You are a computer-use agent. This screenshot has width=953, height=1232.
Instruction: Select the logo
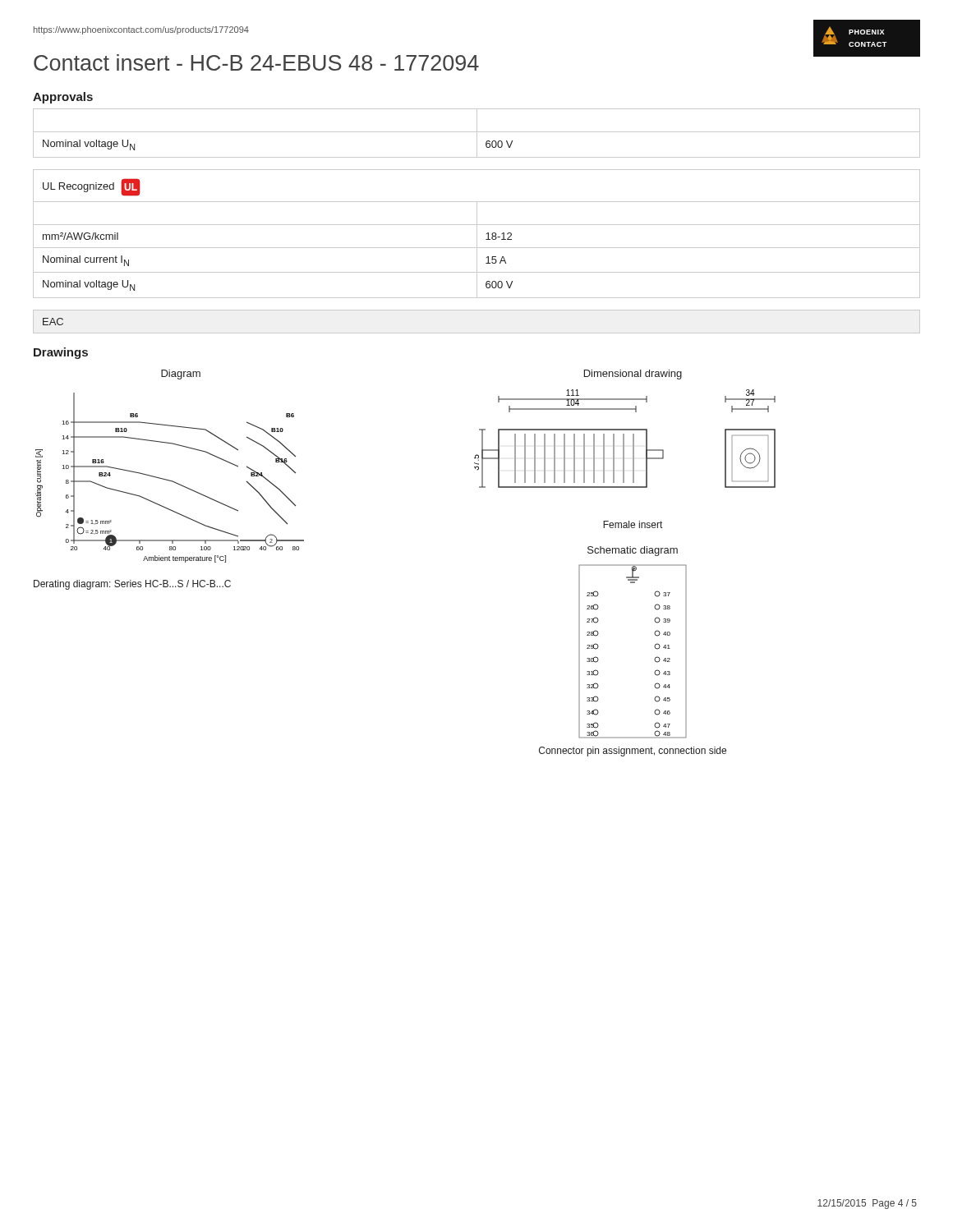pos(867,39)
